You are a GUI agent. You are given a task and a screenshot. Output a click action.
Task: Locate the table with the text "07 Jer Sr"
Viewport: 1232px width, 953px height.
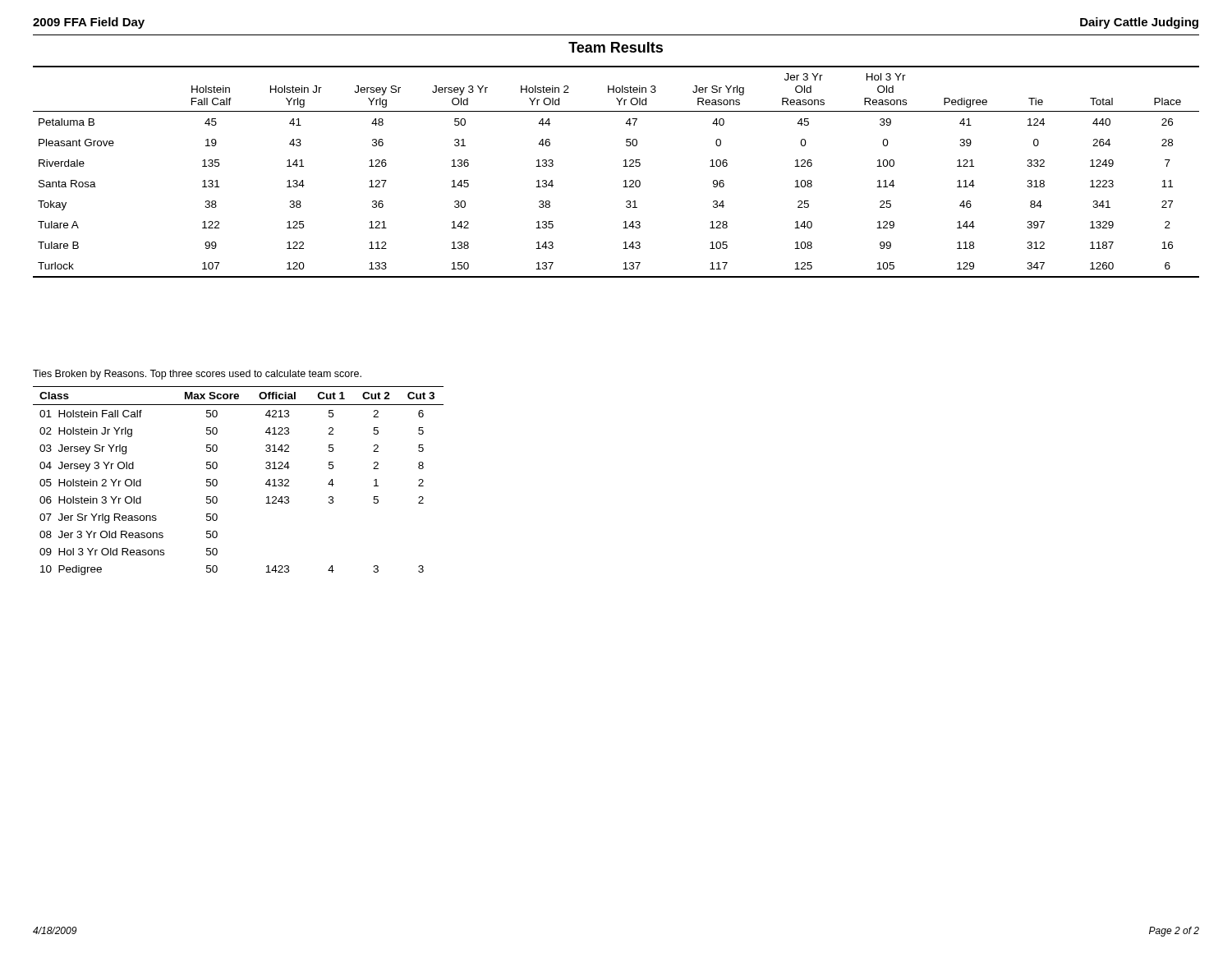tap(238, 482)
